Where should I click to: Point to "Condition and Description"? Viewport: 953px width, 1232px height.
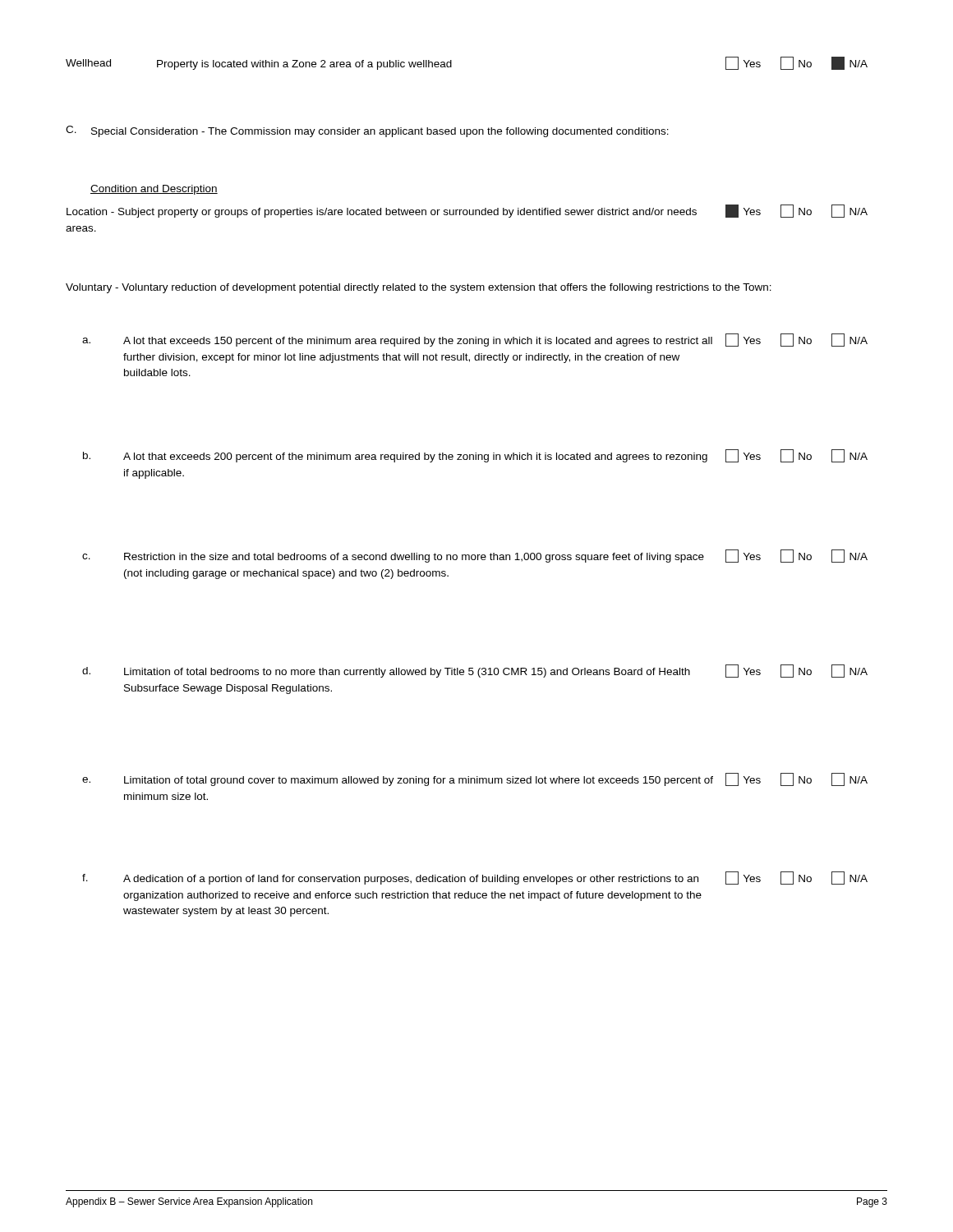(154, 188)
